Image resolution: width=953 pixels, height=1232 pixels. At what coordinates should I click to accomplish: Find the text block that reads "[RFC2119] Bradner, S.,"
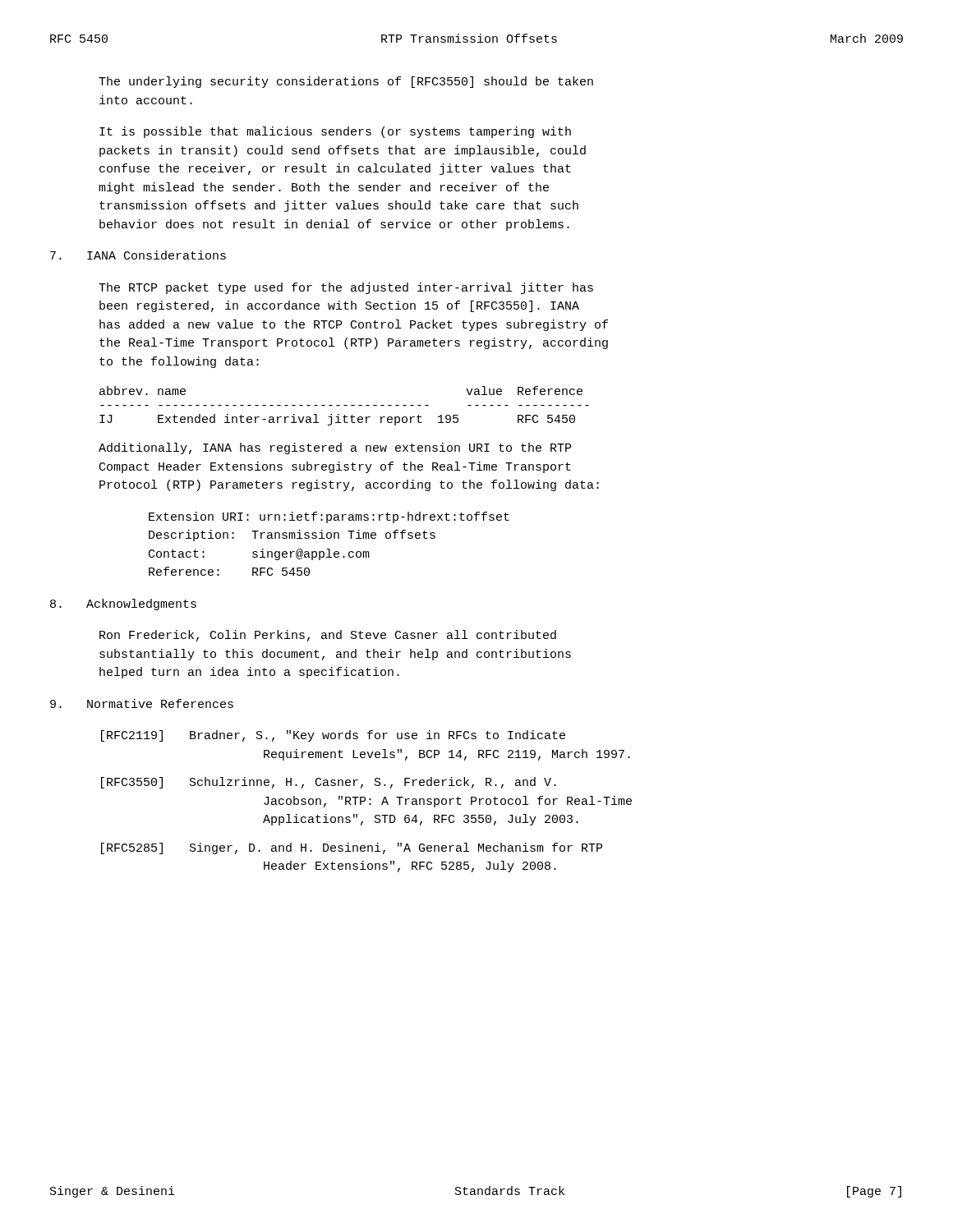click(x=501, y=802)
